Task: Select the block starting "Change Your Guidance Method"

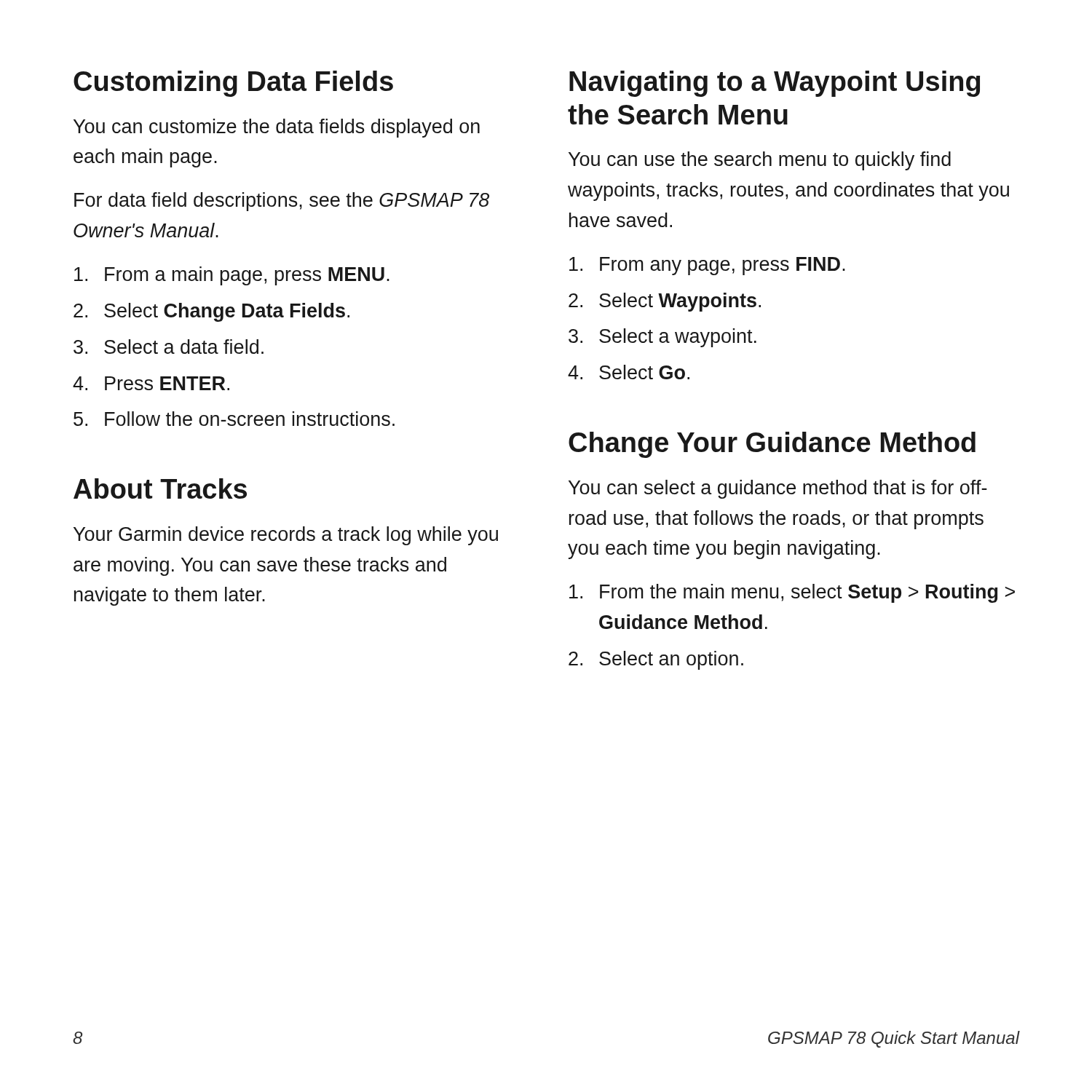Action: pyautogui.click(x=773, y=443)
